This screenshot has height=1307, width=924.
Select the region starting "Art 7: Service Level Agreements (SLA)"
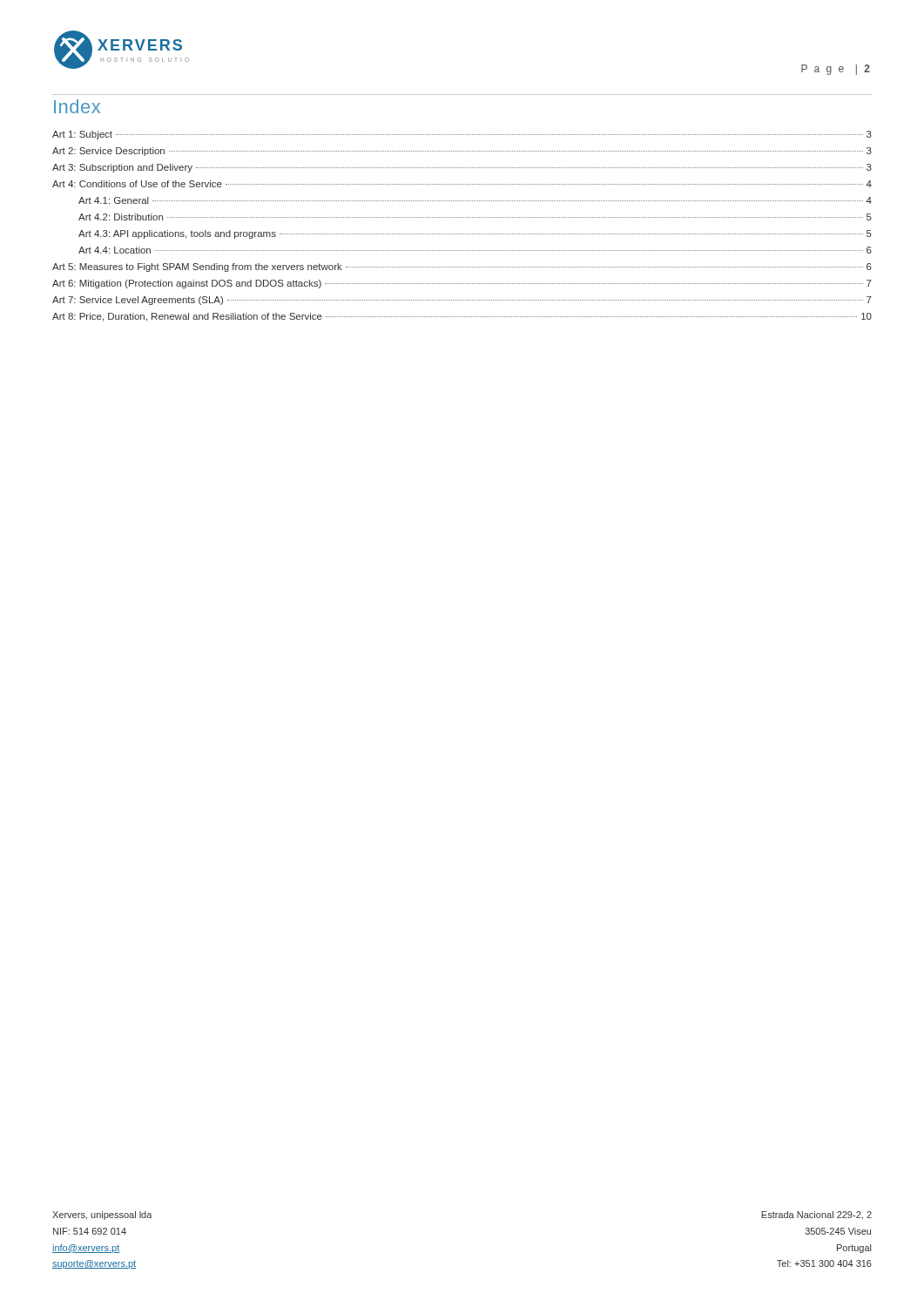point(462,300)
